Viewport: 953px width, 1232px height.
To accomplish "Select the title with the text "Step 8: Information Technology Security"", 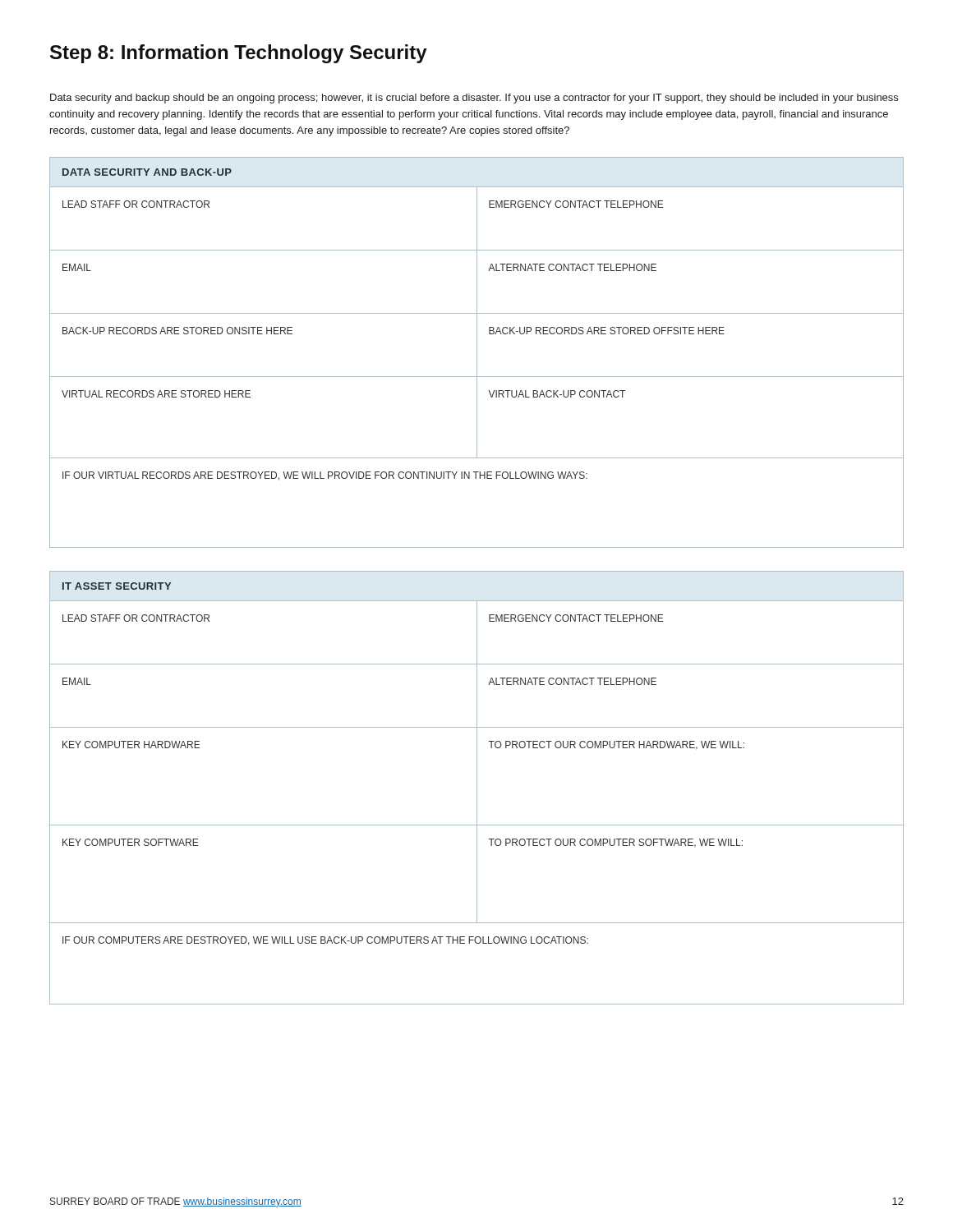I will tap(238, 53).
